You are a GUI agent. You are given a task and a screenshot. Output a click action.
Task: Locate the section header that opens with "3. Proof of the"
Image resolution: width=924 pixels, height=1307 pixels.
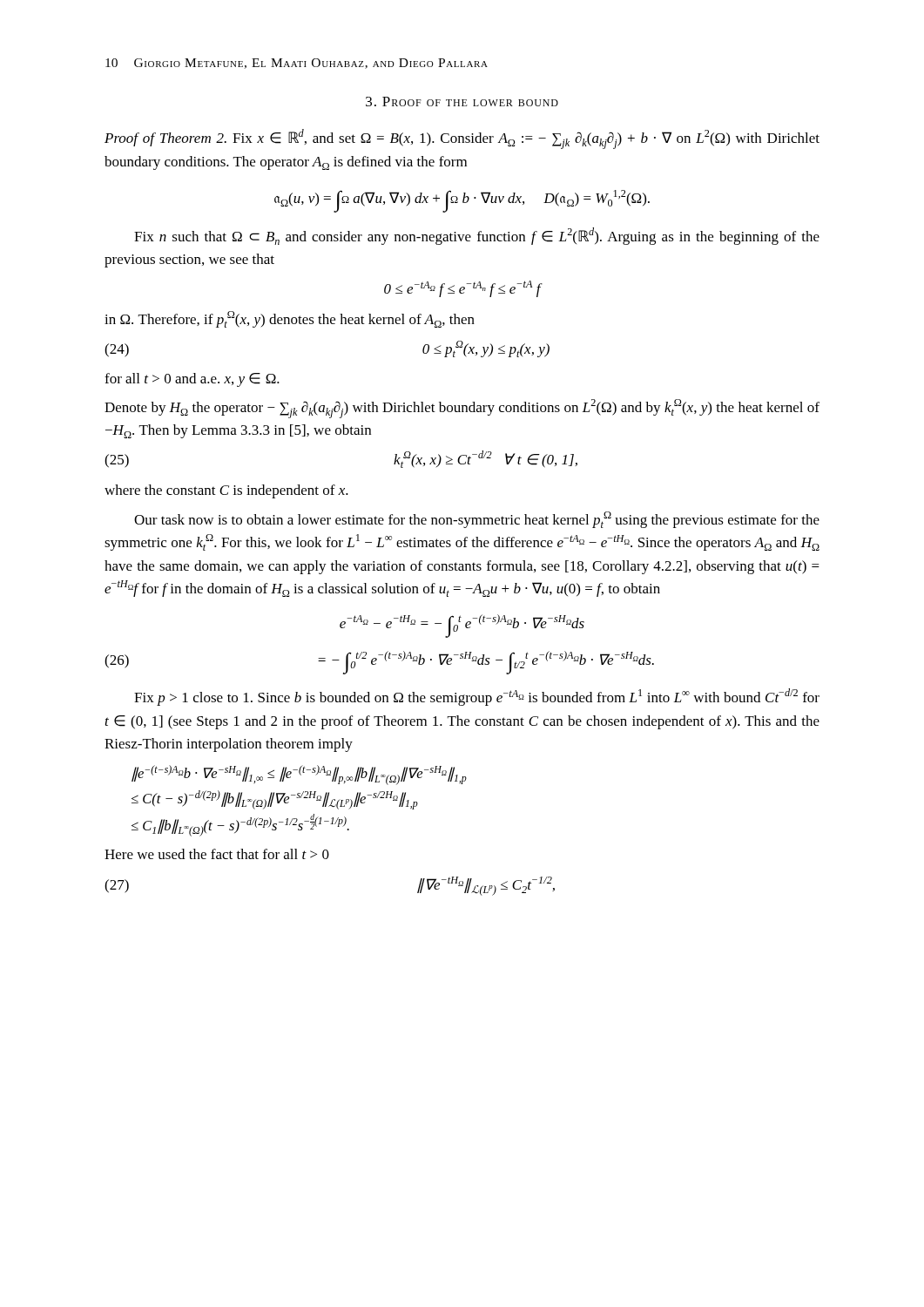[x=462, y=101]
